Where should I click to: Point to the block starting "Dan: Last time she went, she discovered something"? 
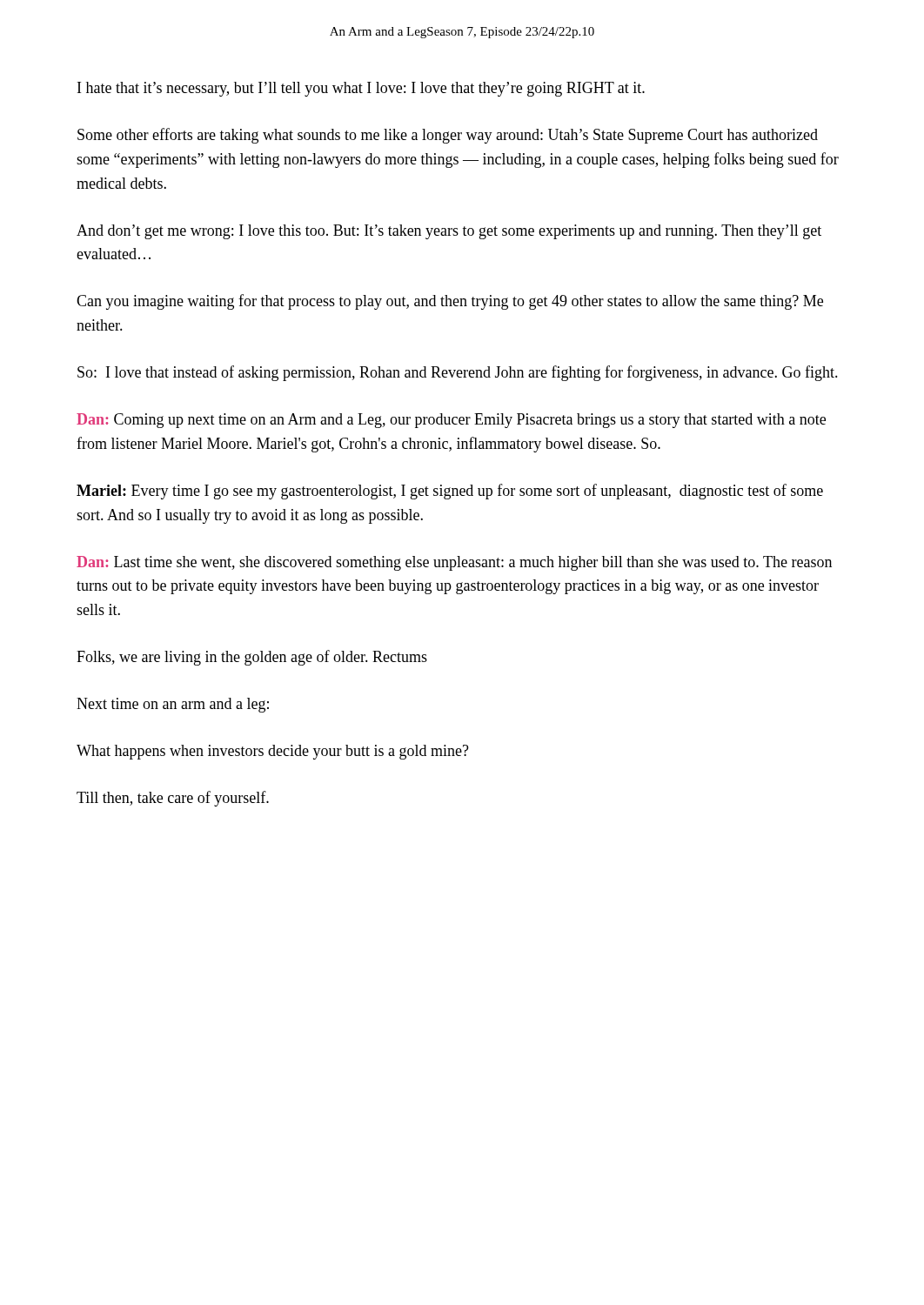click(x=454, y=586)
